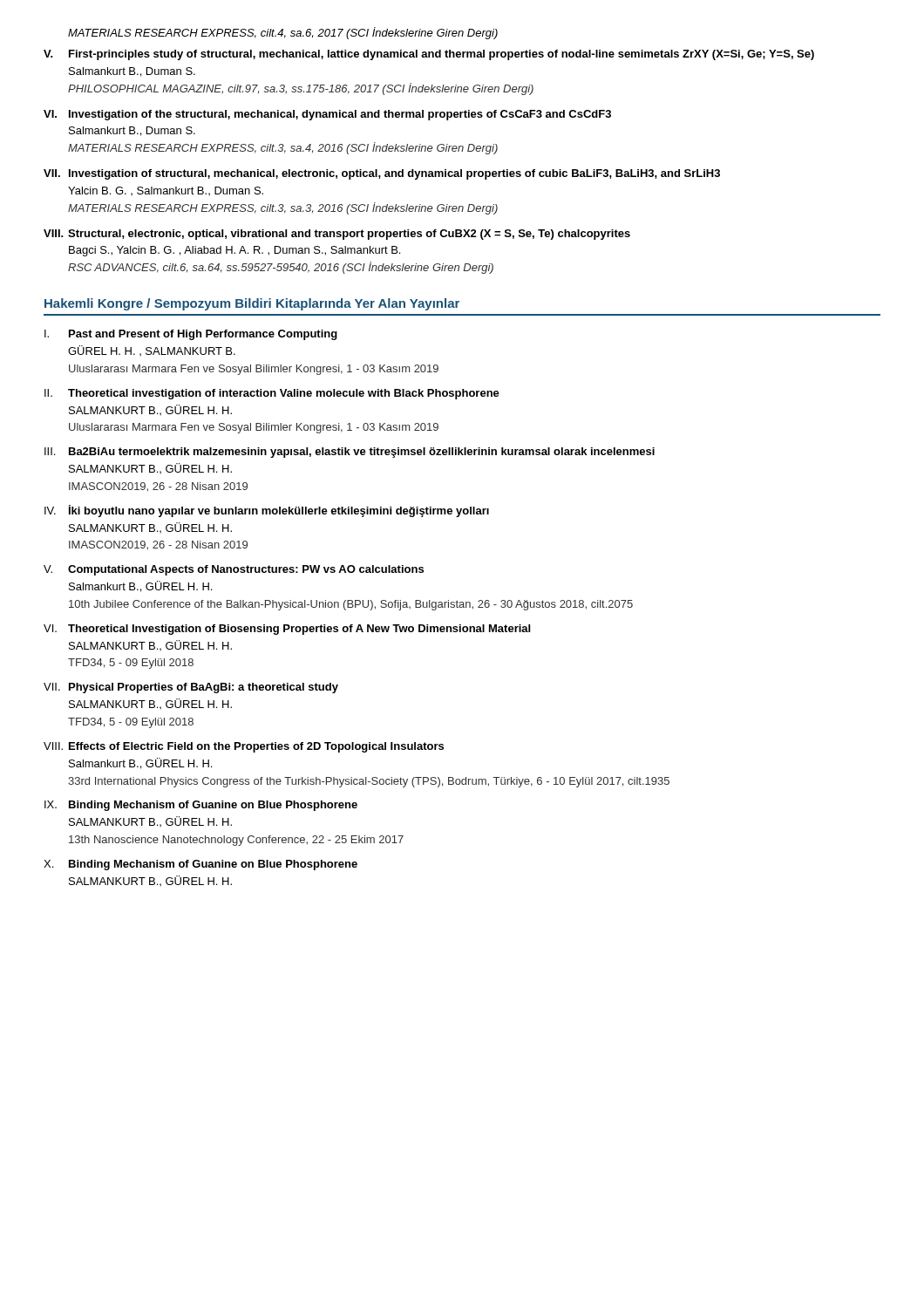
Task: Find the list item containing "VI. Investigation of the structural, mechanical, dynamical and"
Action: click(x=327, y=115)
